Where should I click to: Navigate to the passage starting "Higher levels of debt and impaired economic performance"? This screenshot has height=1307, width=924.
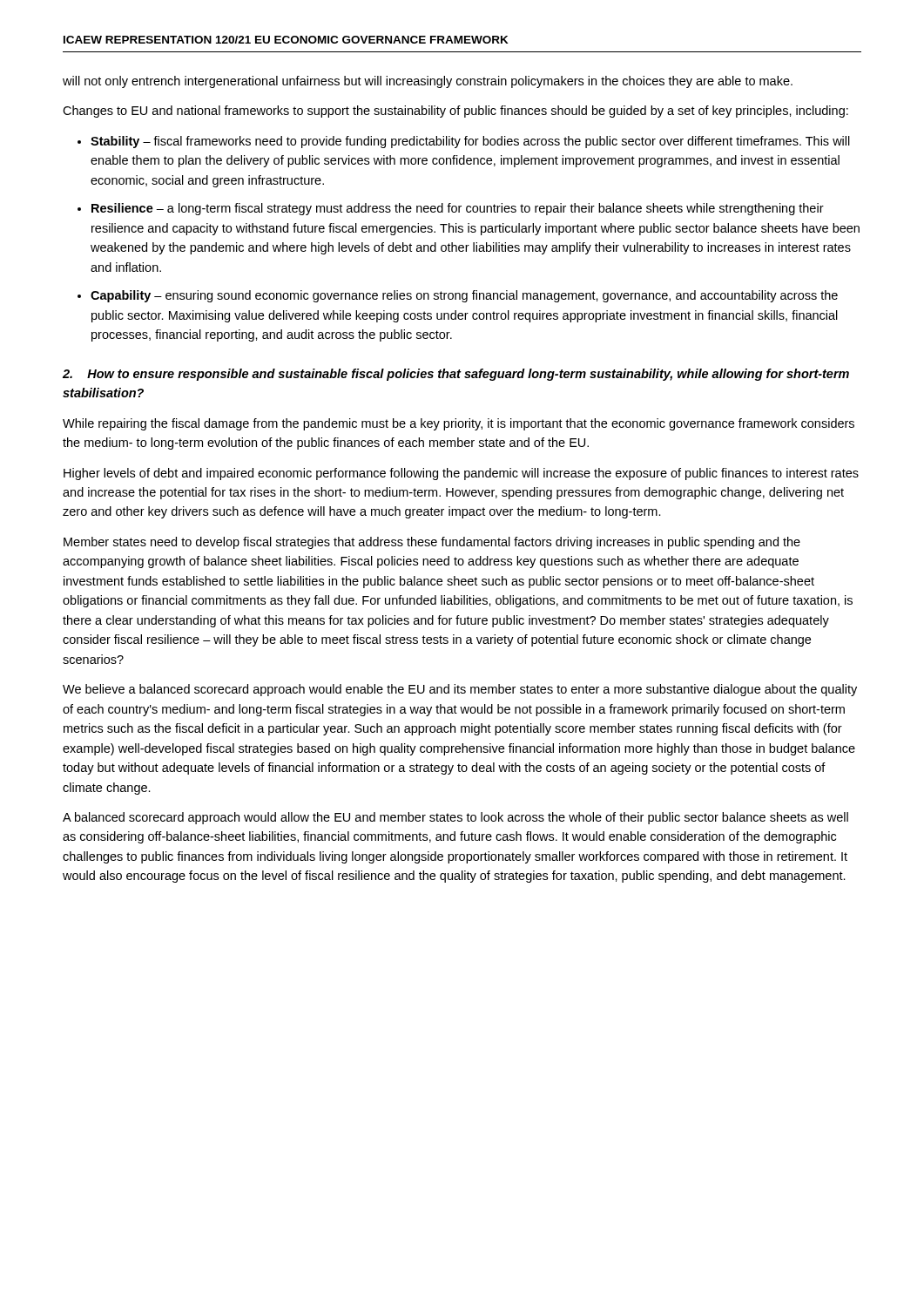pos(462,492)
